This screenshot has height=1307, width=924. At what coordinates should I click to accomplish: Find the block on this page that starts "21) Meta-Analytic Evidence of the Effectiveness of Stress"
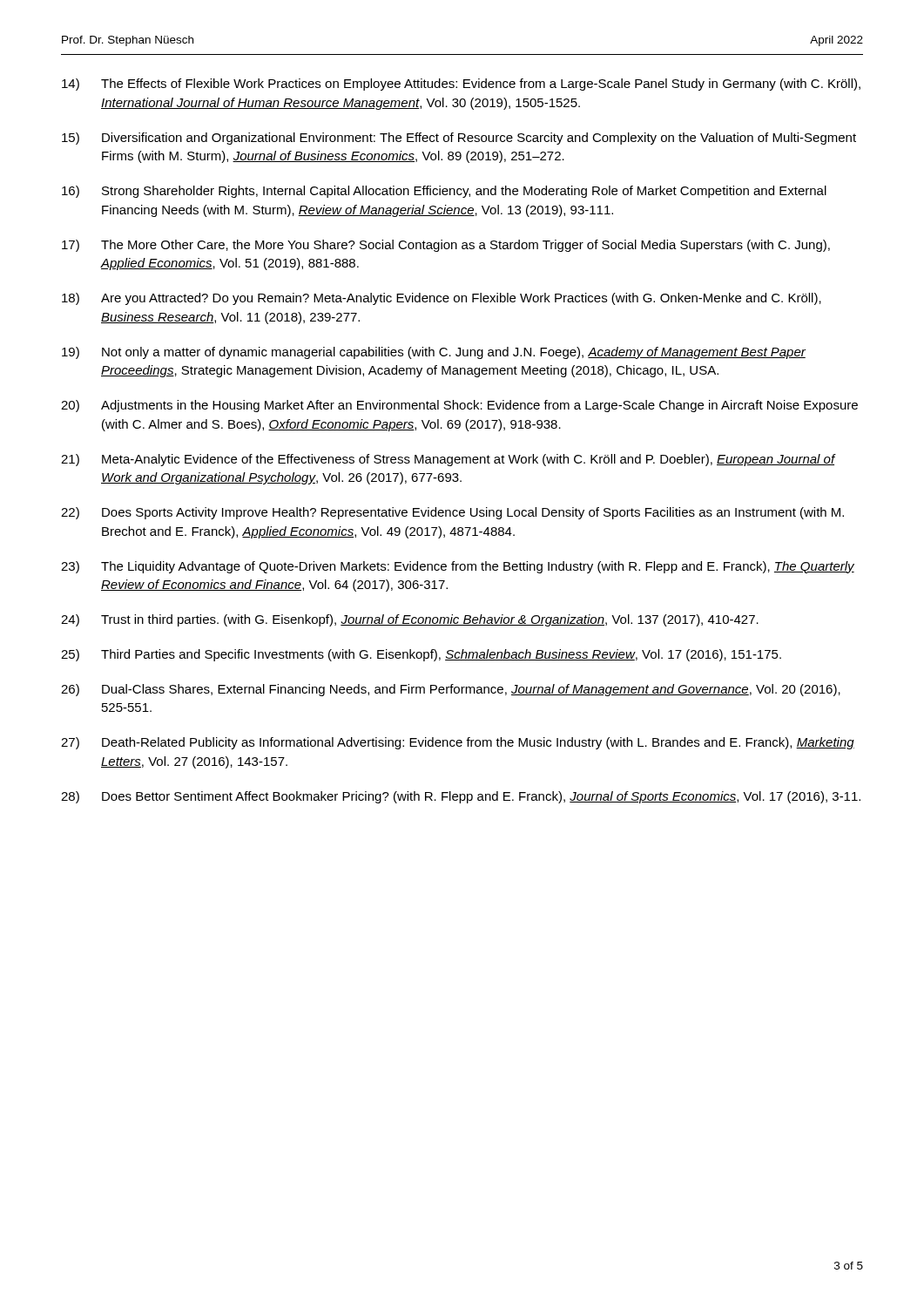(462, 468)
